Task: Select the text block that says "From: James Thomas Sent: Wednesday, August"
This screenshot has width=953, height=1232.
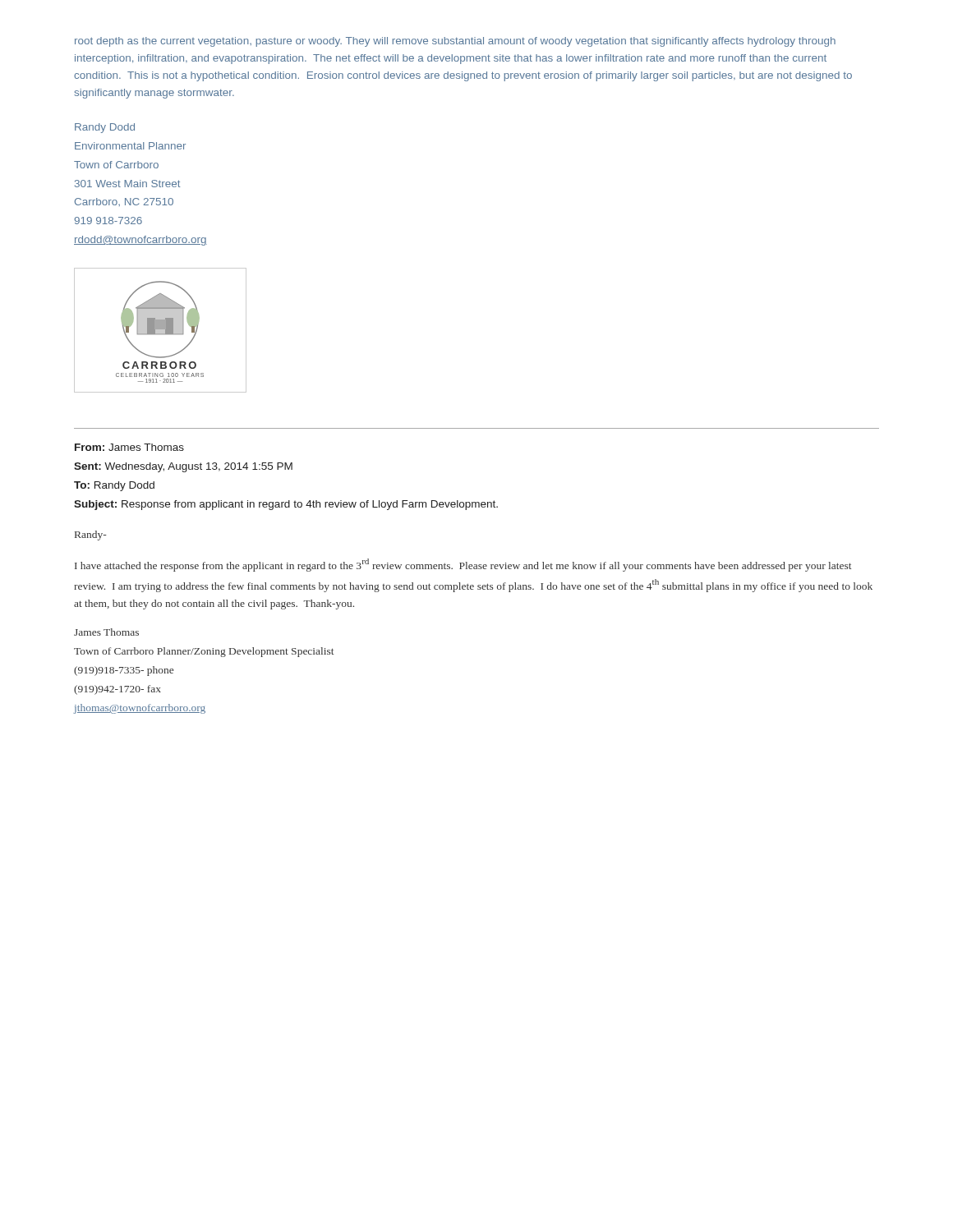Action: pyautogui.click(x=286, y=476)
